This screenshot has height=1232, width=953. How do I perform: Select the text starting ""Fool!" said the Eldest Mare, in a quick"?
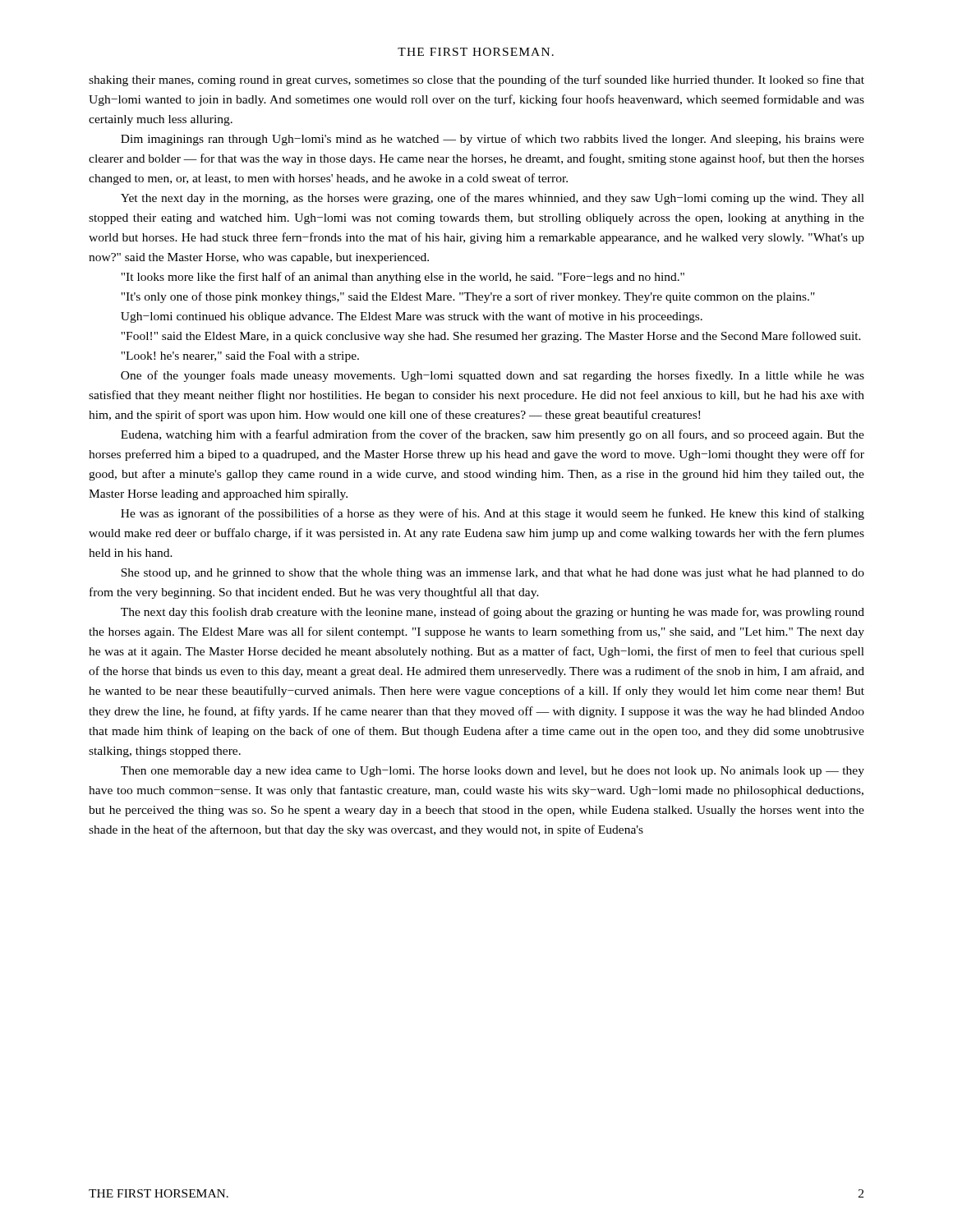(x=476, y=336)
